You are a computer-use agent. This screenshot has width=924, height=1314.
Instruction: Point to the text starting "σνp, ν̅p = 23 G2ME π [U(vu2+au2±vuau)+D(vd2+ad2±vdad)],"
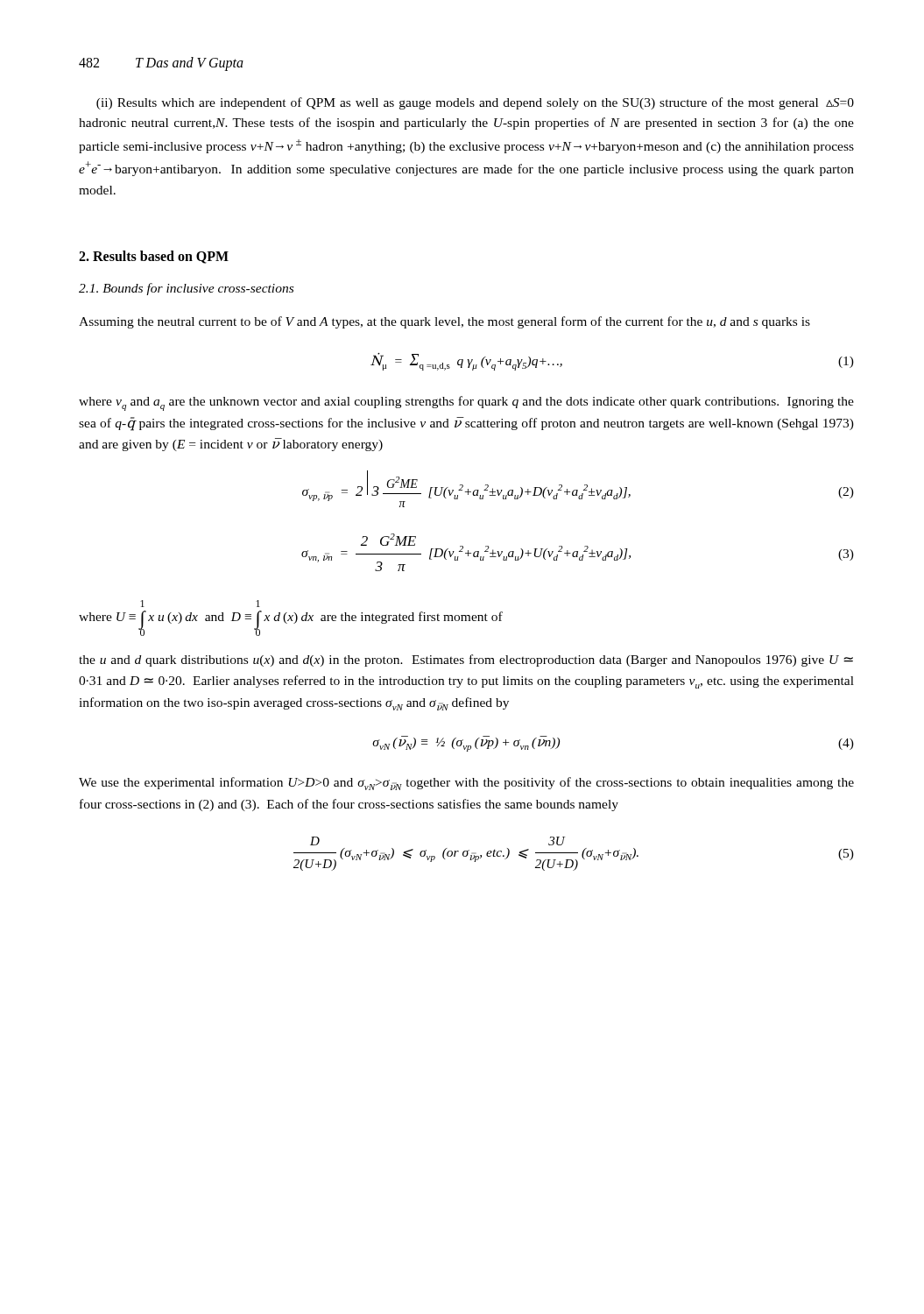pyautogui.click(x=578, y=492)
